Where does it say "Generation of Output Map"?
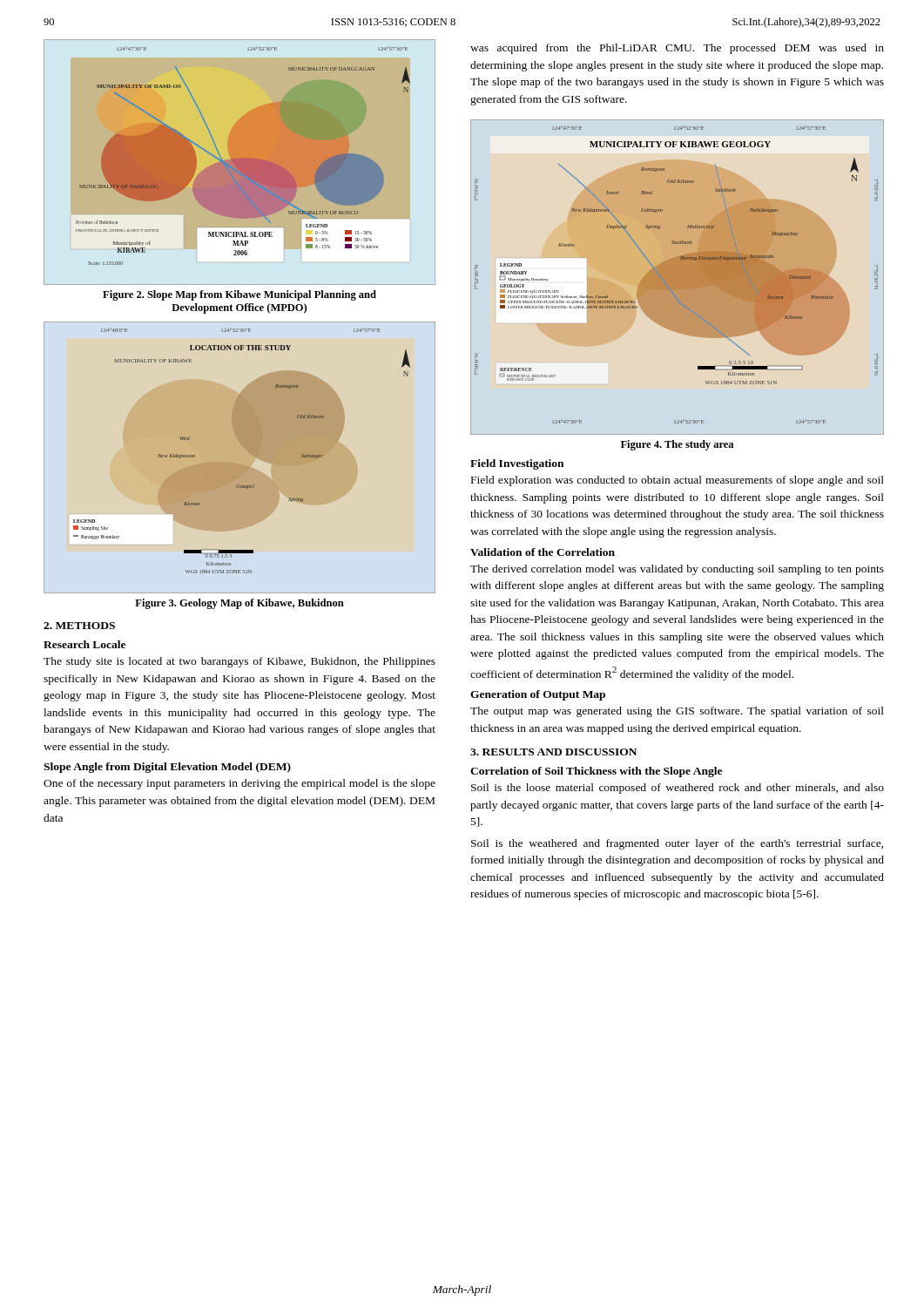The height and width of the screenshot is (1307, 924). click(x=538, y=694)
